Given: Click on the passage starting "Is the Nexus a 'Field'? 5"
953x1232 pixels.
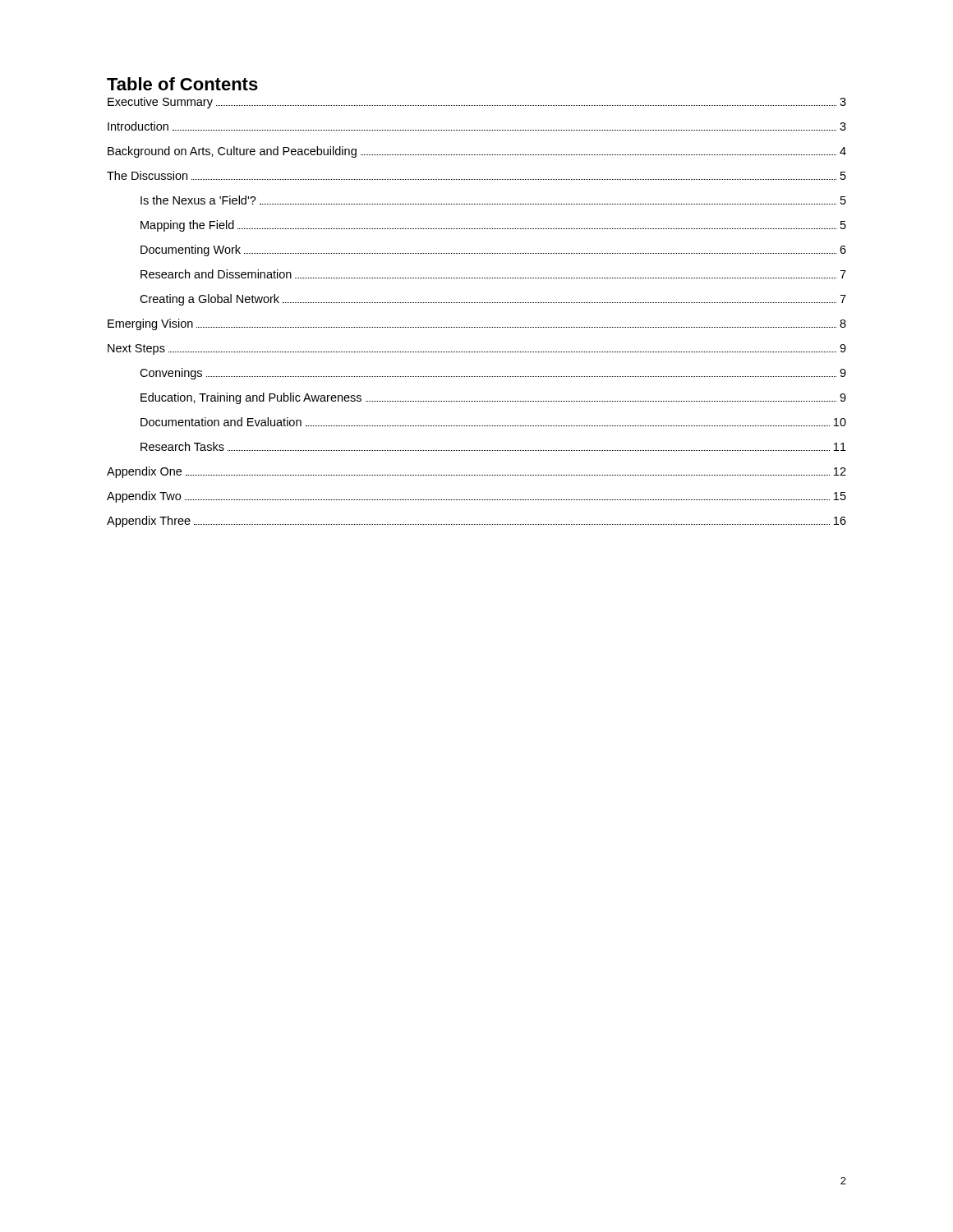Looking at the screenshot, I should tap(493, 200).
